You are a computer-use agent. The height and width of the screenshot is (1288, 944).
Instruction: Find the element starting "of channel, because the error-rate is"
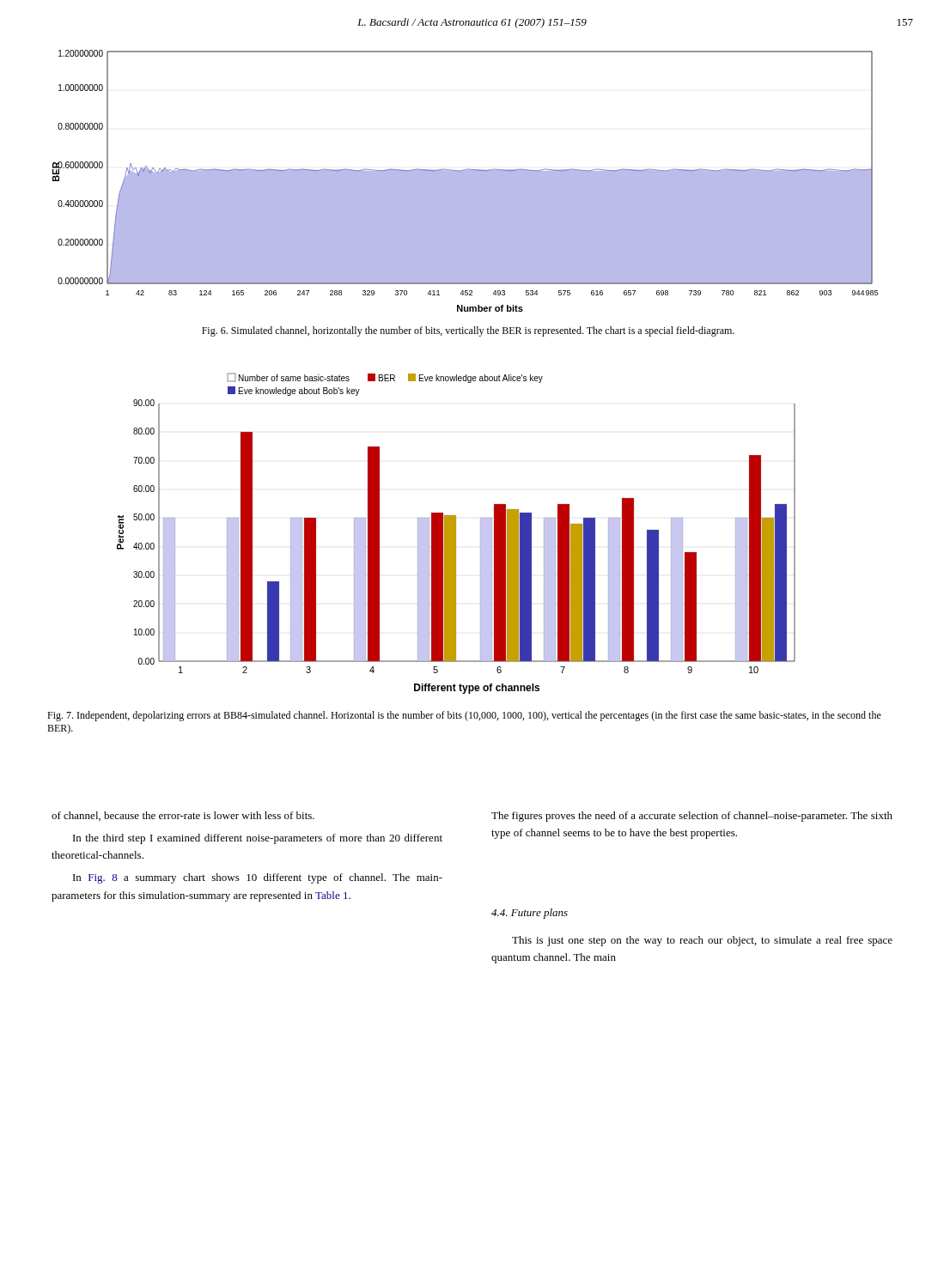[x=183, y=816]
